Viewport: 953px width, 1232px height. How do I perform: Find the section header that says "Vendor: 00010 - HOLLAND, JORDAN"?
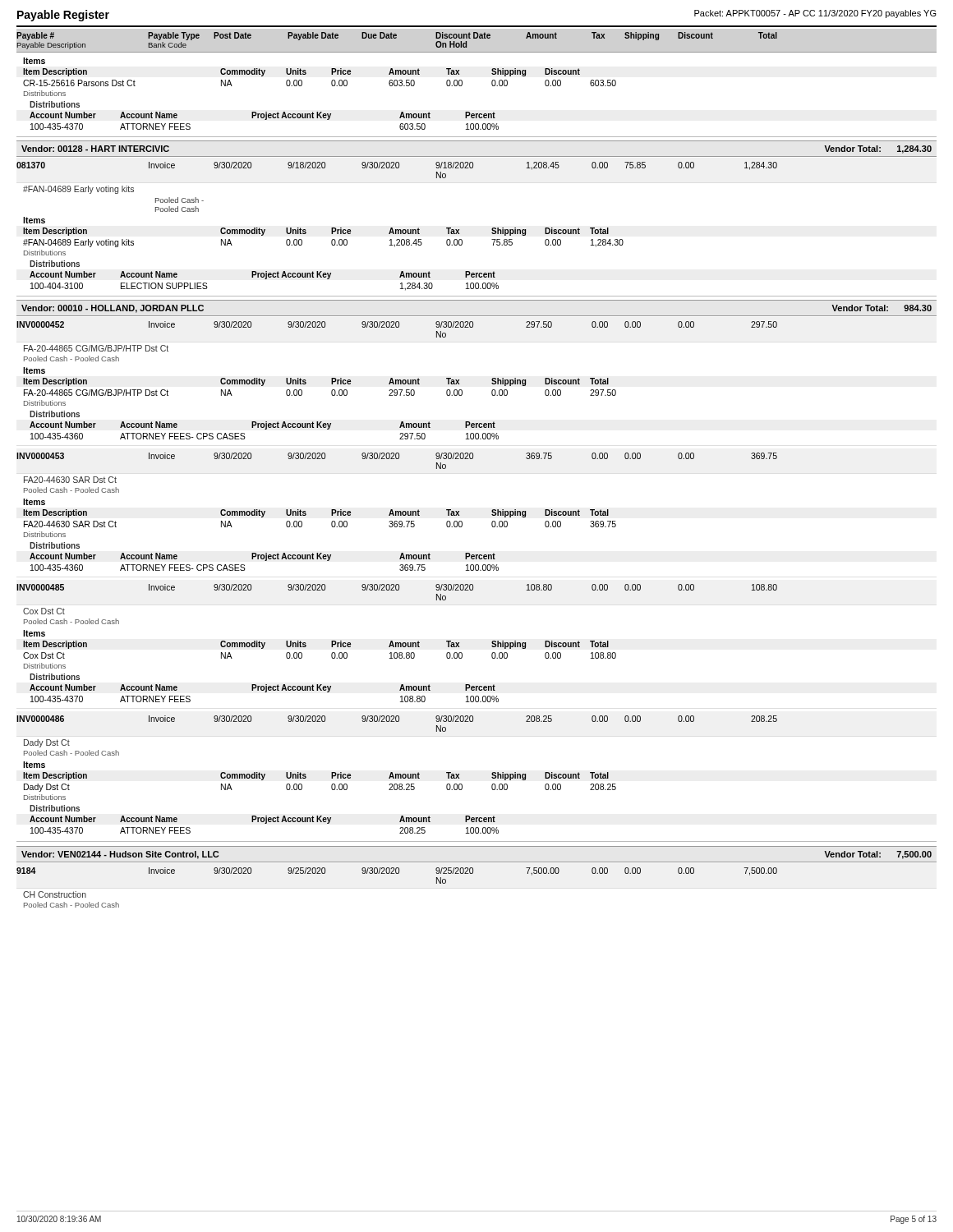pyautogui.click(x=476, y=308)
